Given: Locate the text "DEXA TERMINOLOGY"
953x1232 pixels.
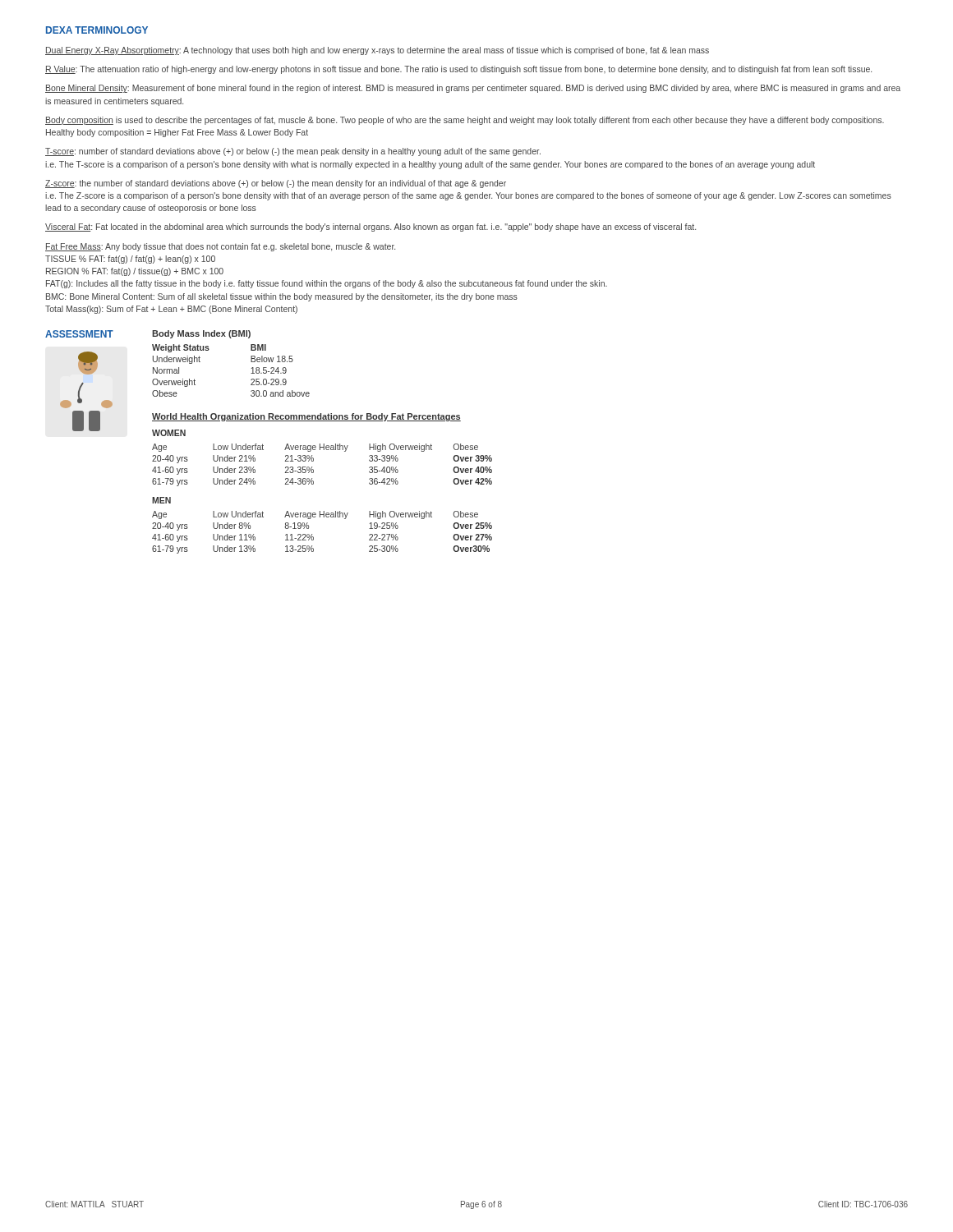Looking at the screenshot, I should 97,30.
